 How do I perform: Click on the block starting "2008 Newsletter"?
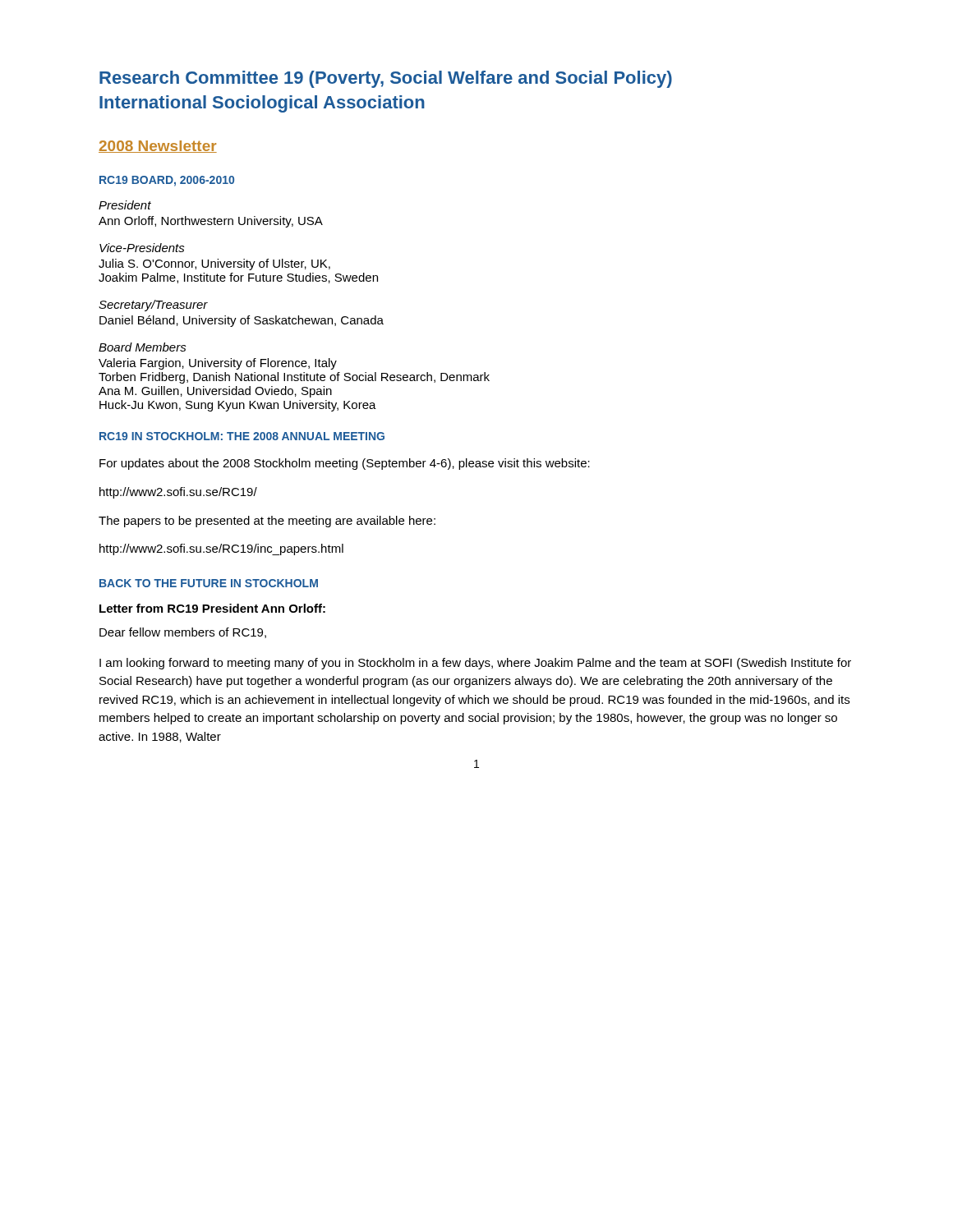point(158,147)
